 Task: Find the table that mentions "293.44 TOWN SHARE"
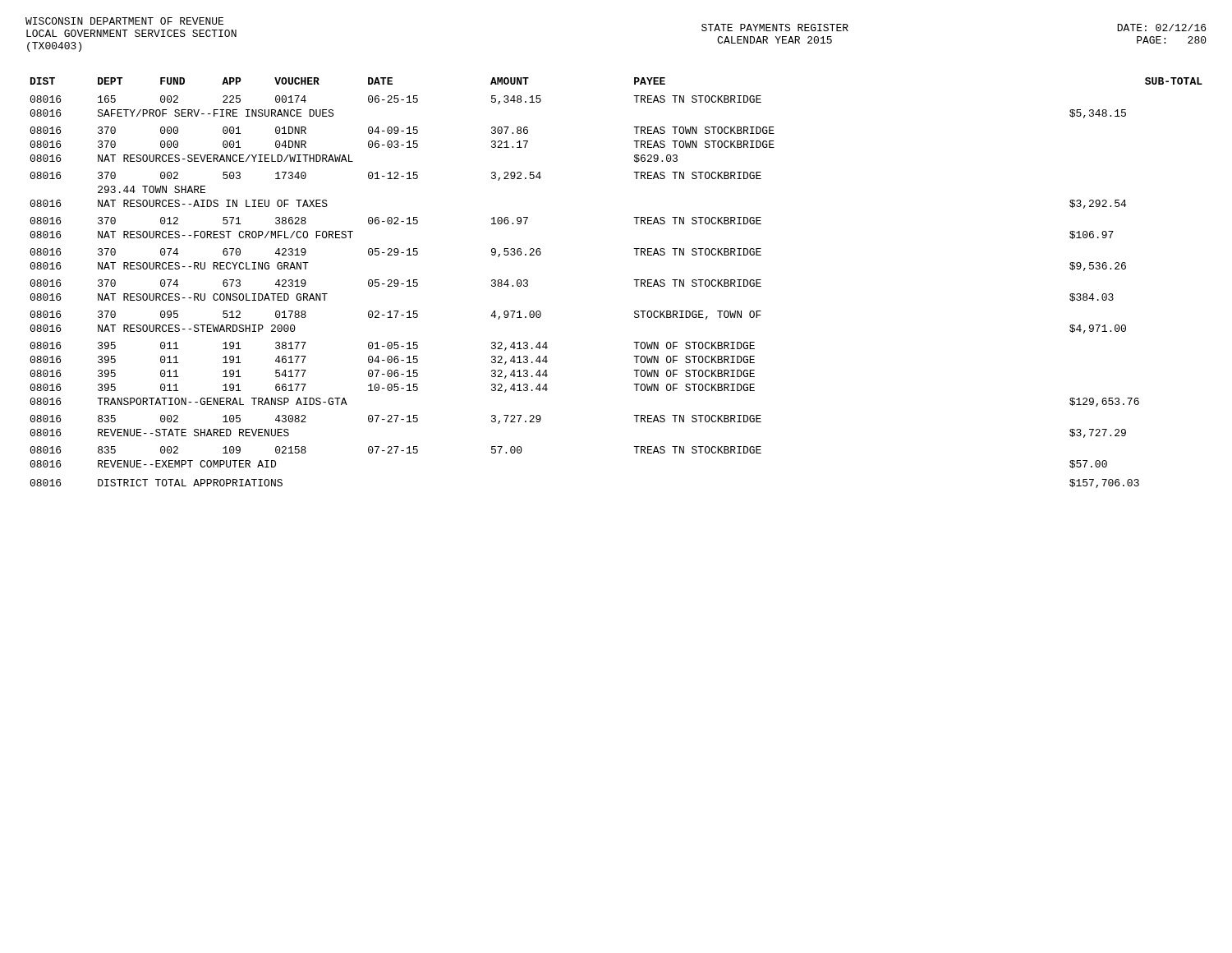click(x=616, y=282)
